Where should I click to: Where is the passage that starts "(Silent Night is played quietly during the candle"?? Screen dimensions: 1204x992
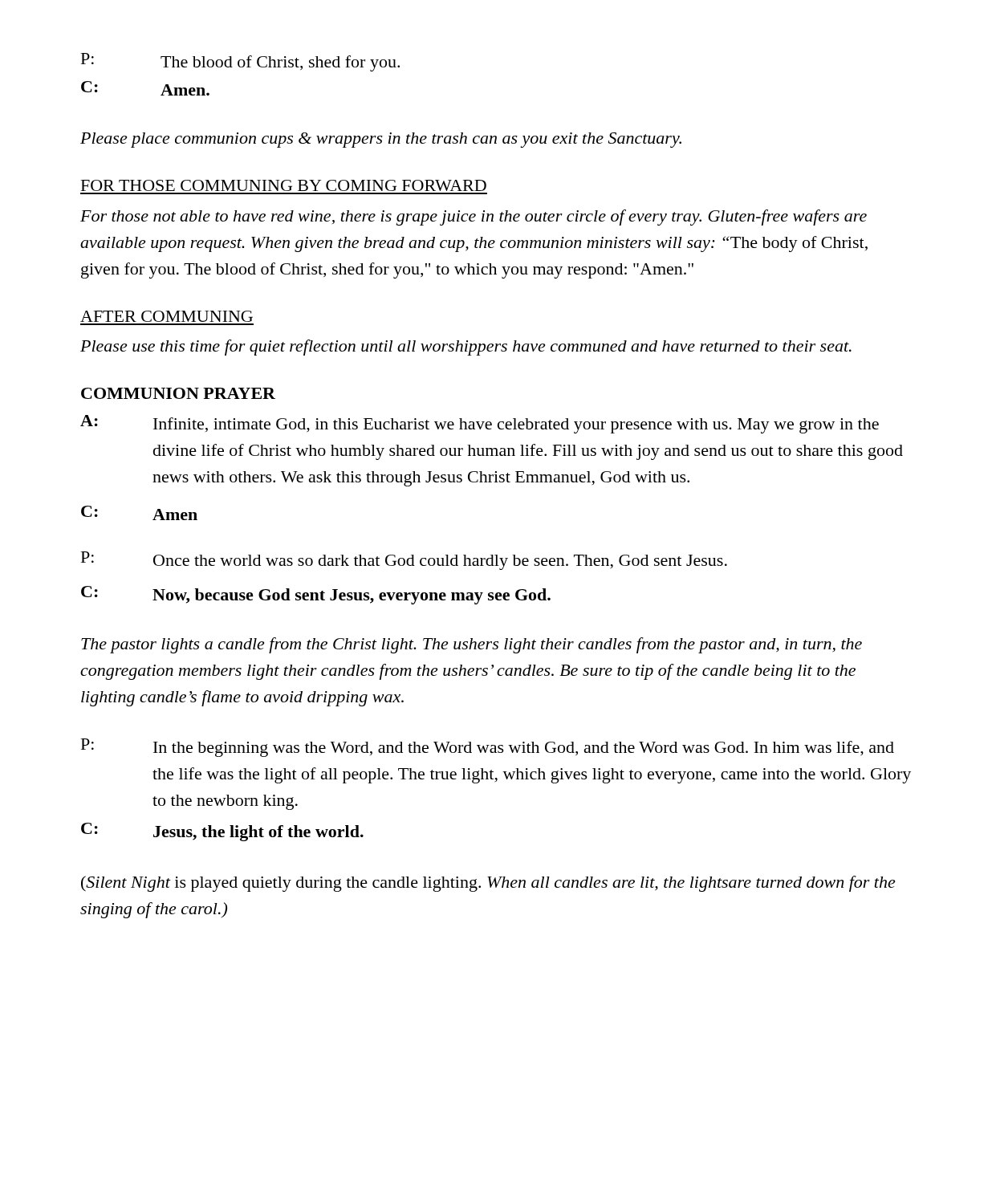point(488,895)
